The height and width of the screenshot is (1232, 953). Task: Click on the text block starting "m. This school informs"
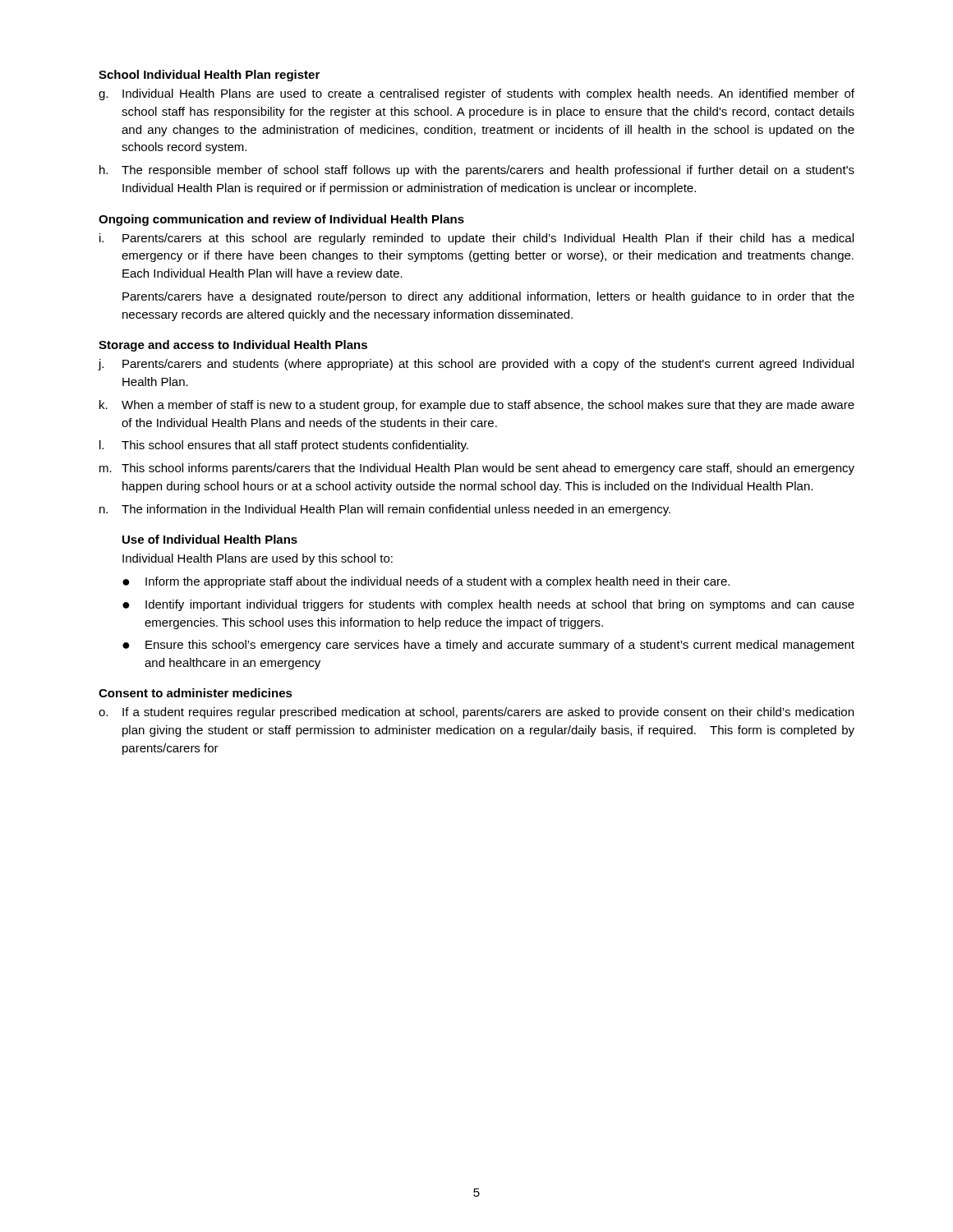click(476, 477)
